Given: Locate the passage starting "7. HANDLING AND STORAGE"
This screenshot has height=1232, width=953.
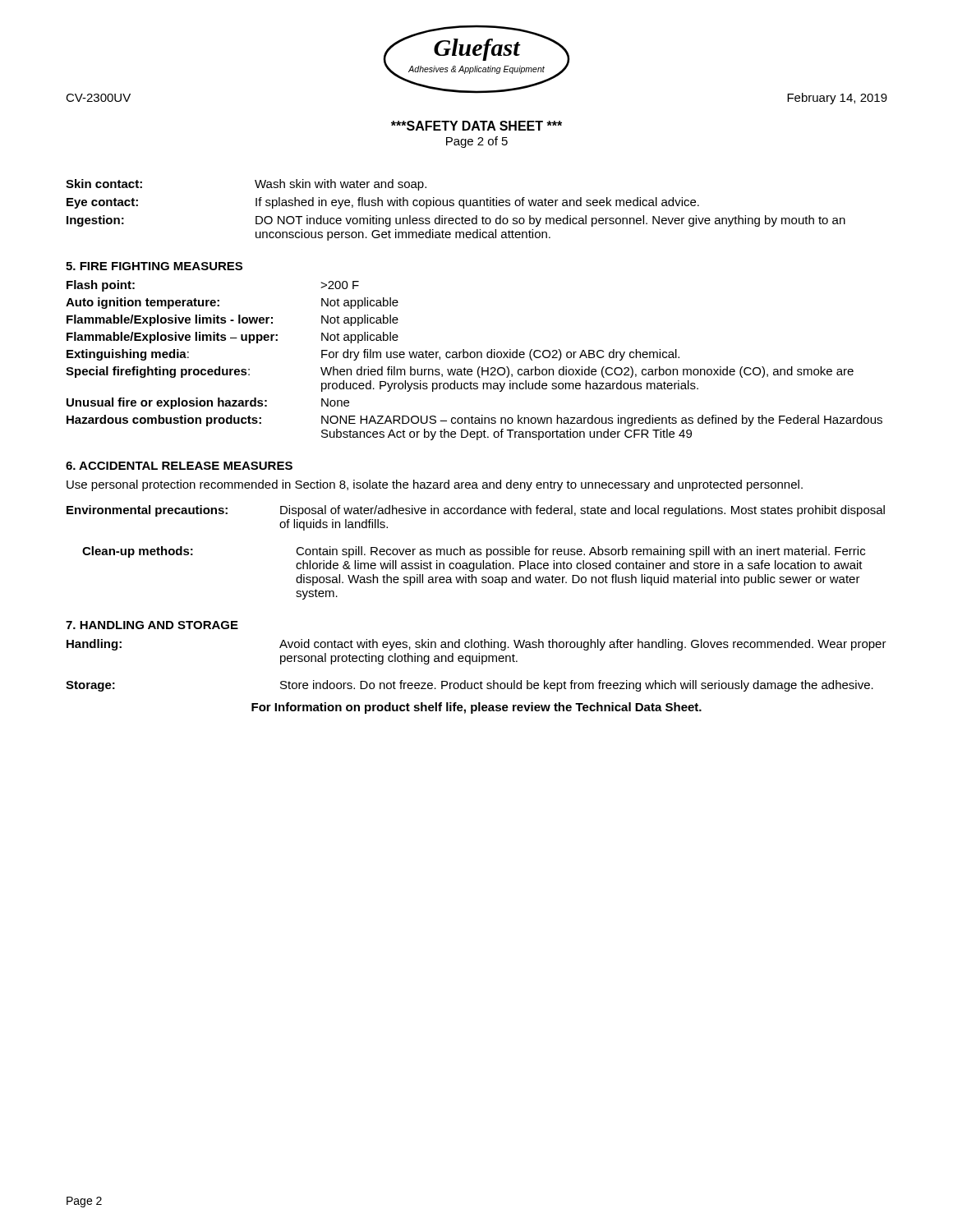Looking at the screenshot, I should pos(152,625).
